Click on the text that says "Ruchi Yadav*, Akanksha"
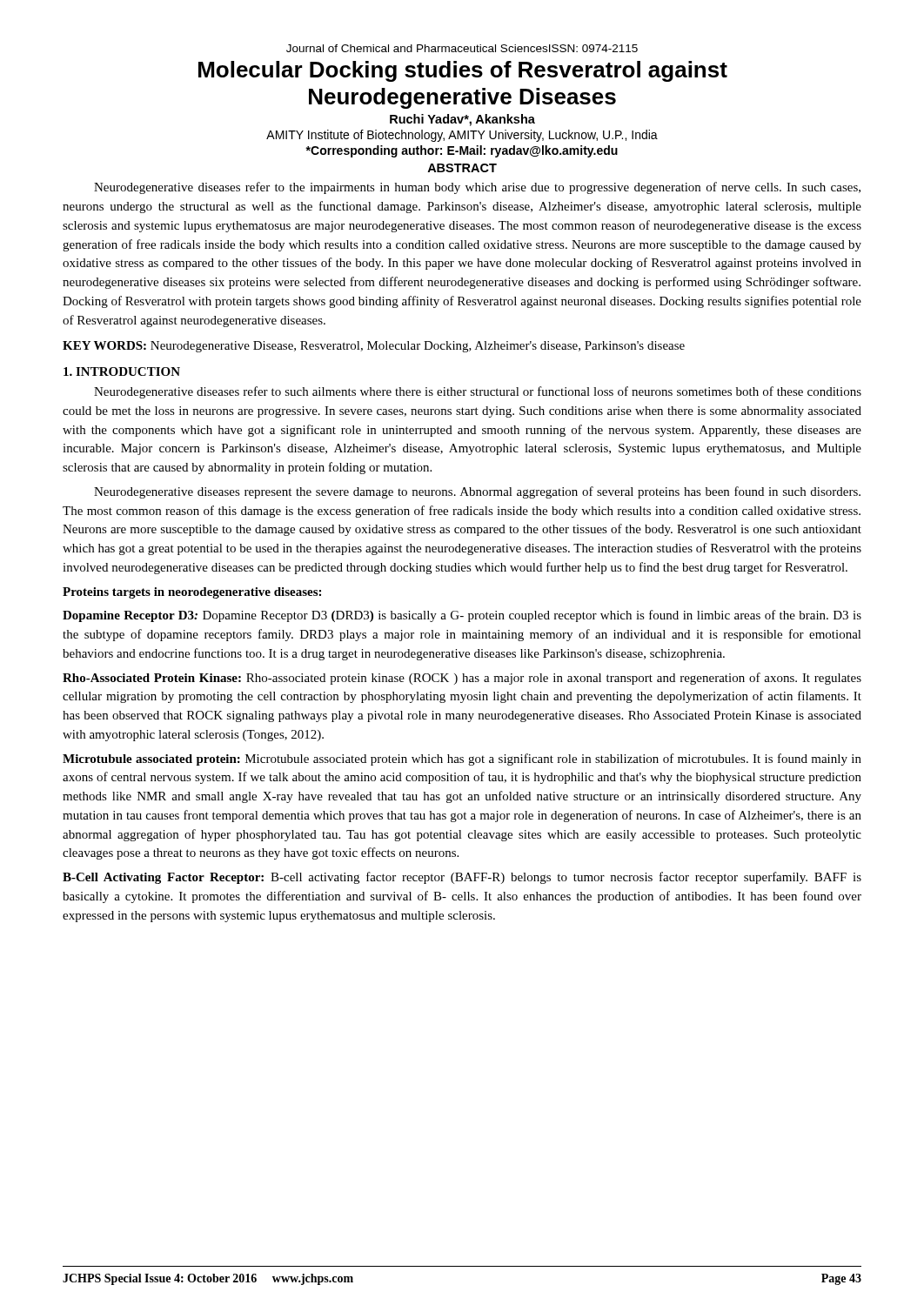This screenshot has width=924, height=1305. pyautogui.click(x=462, y=119)
